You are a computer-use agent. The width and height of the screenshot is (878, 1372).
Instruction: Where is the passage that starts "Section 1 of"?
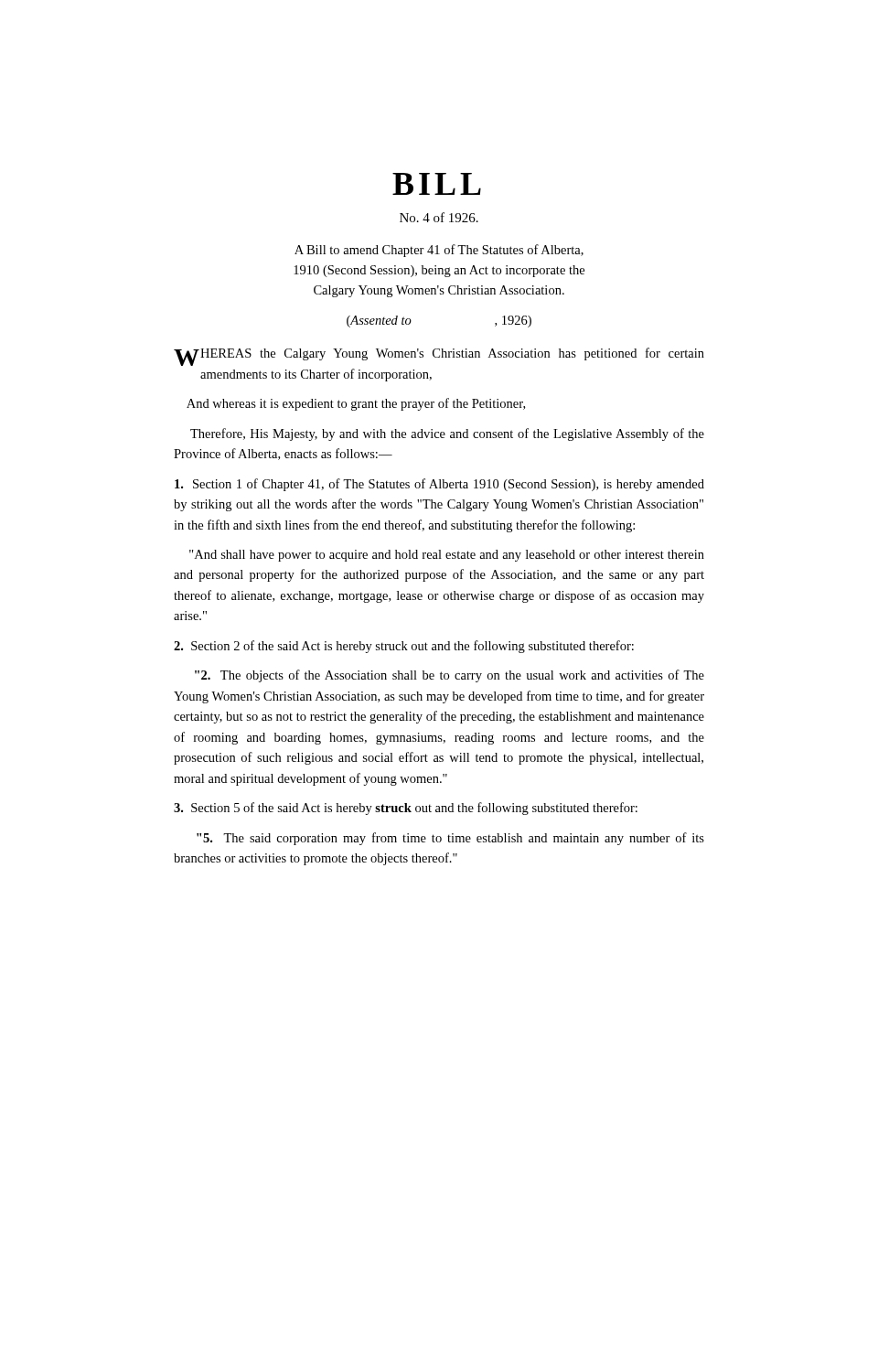pos(439,504)
